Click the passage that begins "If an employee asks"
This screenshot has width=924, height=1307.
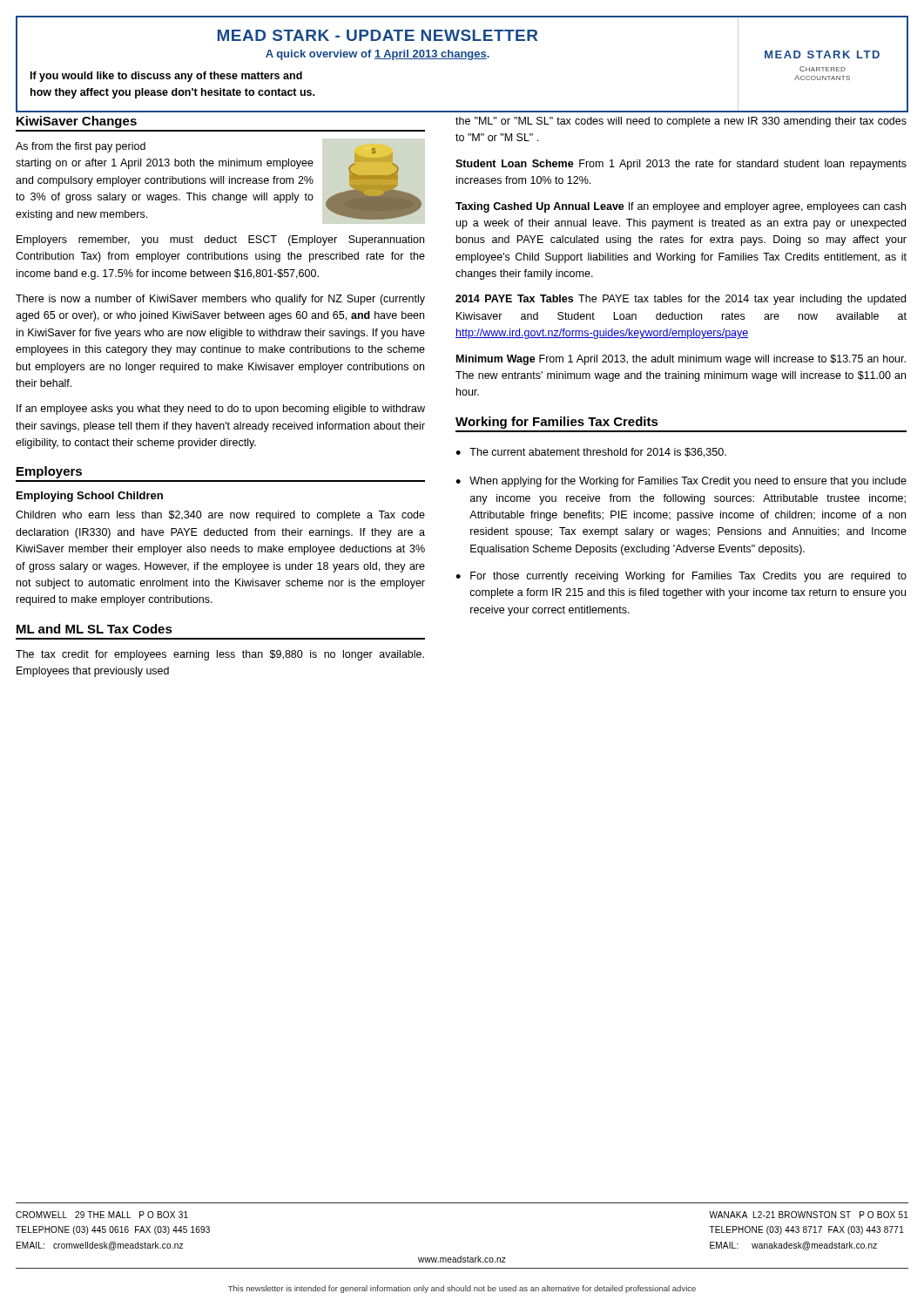(x=220, y=426)
